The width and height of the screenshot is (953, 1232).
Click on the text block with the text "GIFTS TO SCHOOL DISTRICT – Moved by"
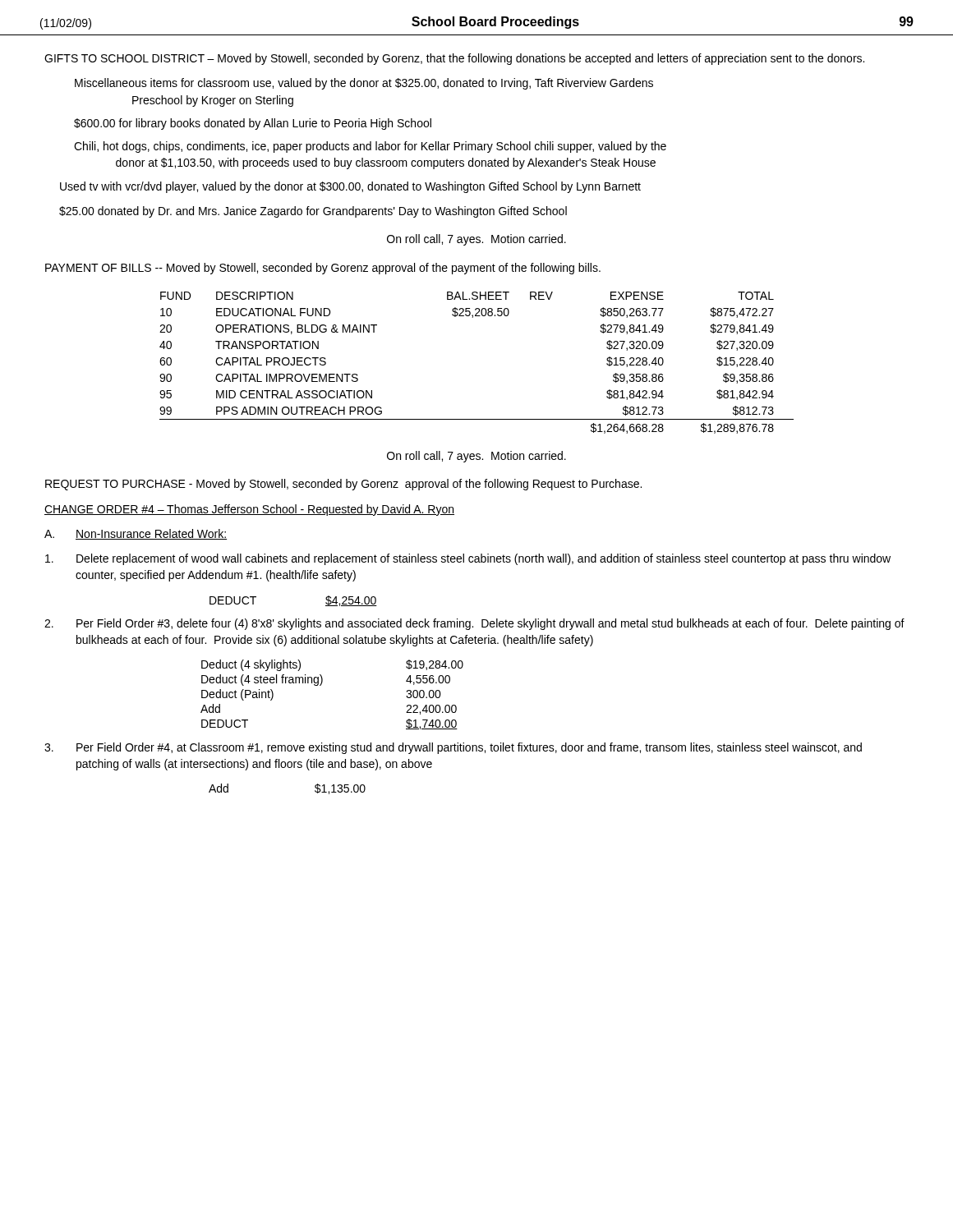pyautogui.click(x=455, y=58)
